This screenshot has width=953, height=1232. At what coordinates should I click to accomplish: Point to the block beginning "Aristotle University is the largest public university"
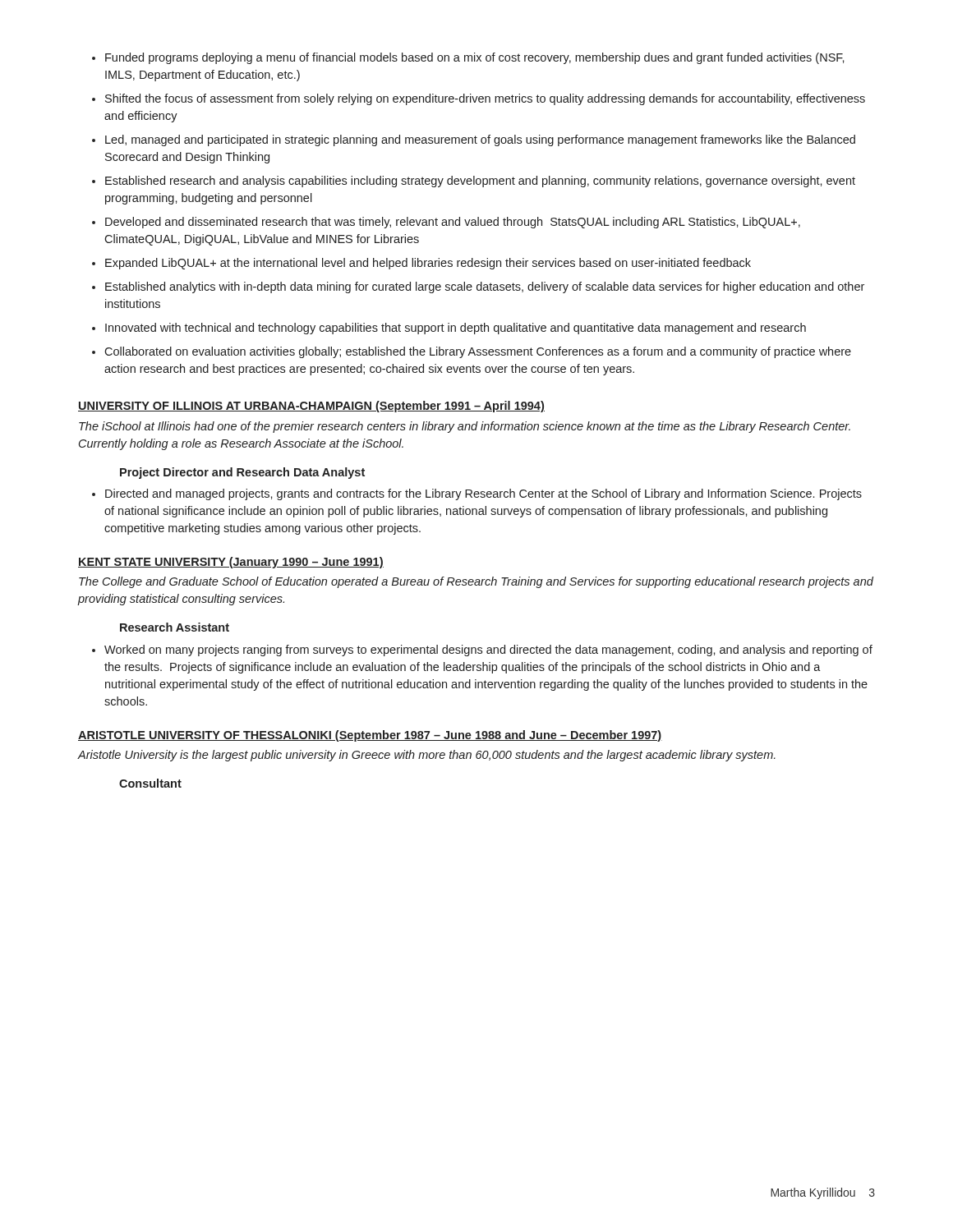click(427, 755)
